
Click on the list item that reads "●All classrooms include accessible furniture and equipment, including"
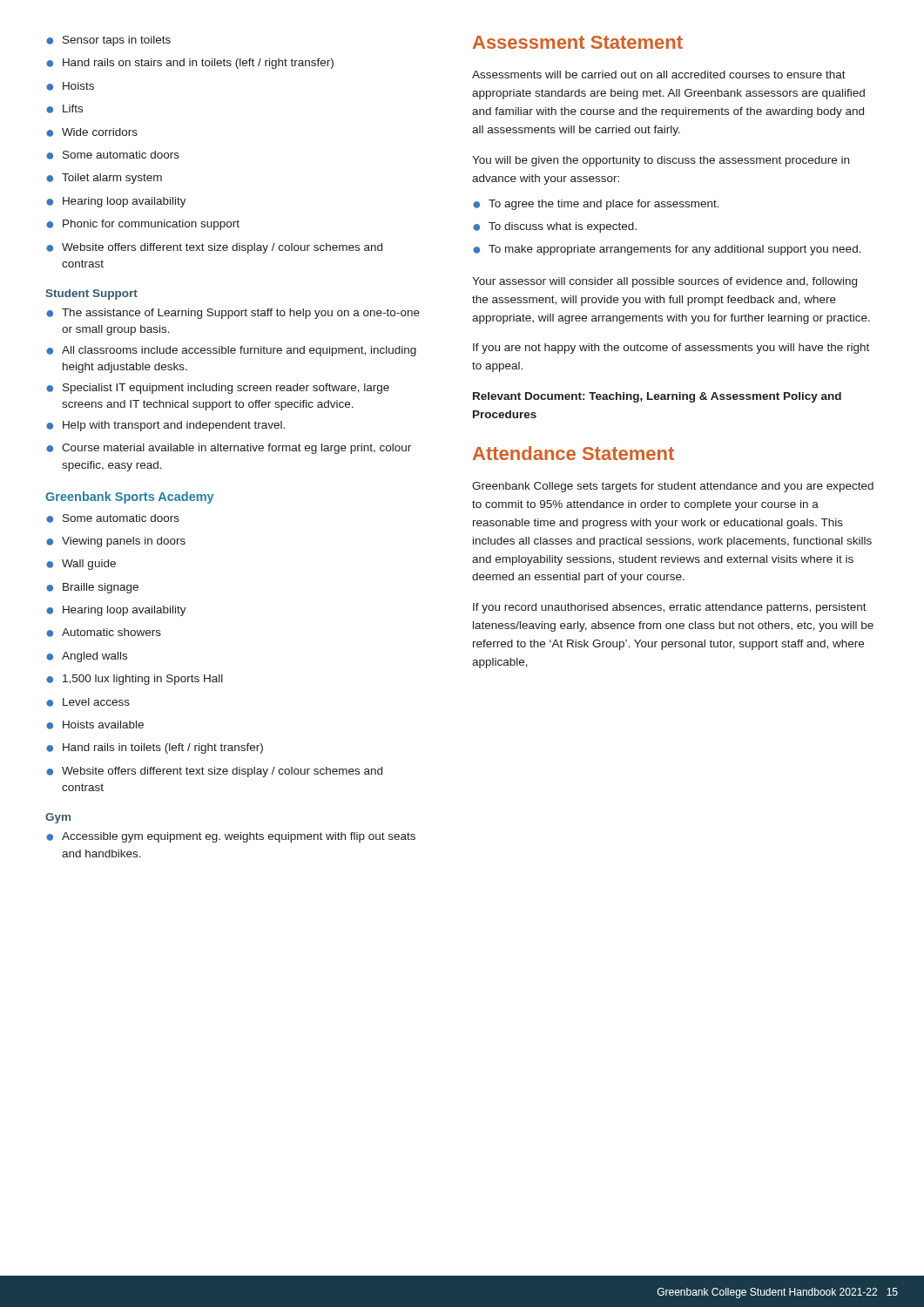pyautogui.click(x=233, y=358)
